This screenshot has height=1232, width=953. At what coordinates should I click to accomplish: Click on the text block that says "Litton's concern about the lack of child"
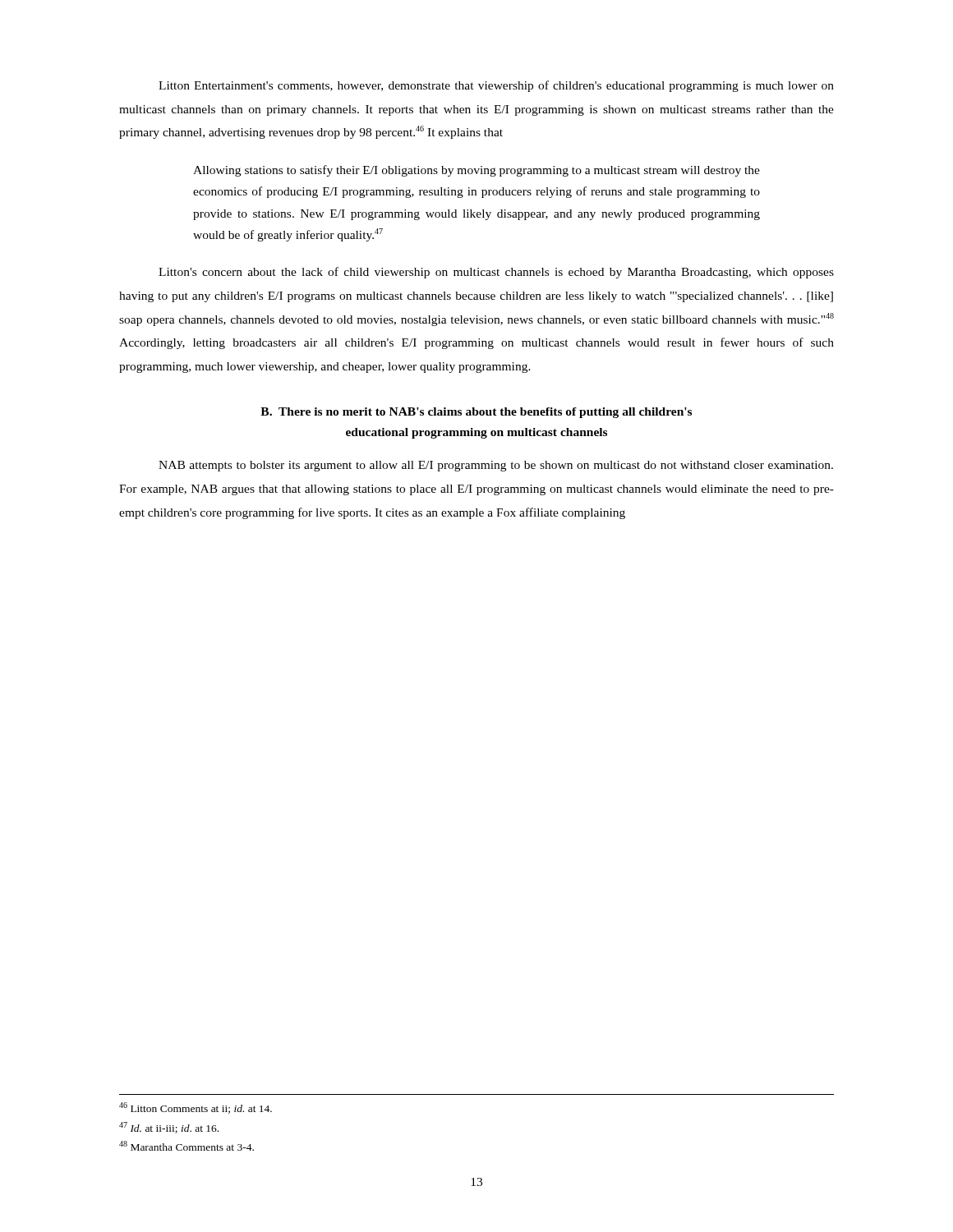click(476, 320)
